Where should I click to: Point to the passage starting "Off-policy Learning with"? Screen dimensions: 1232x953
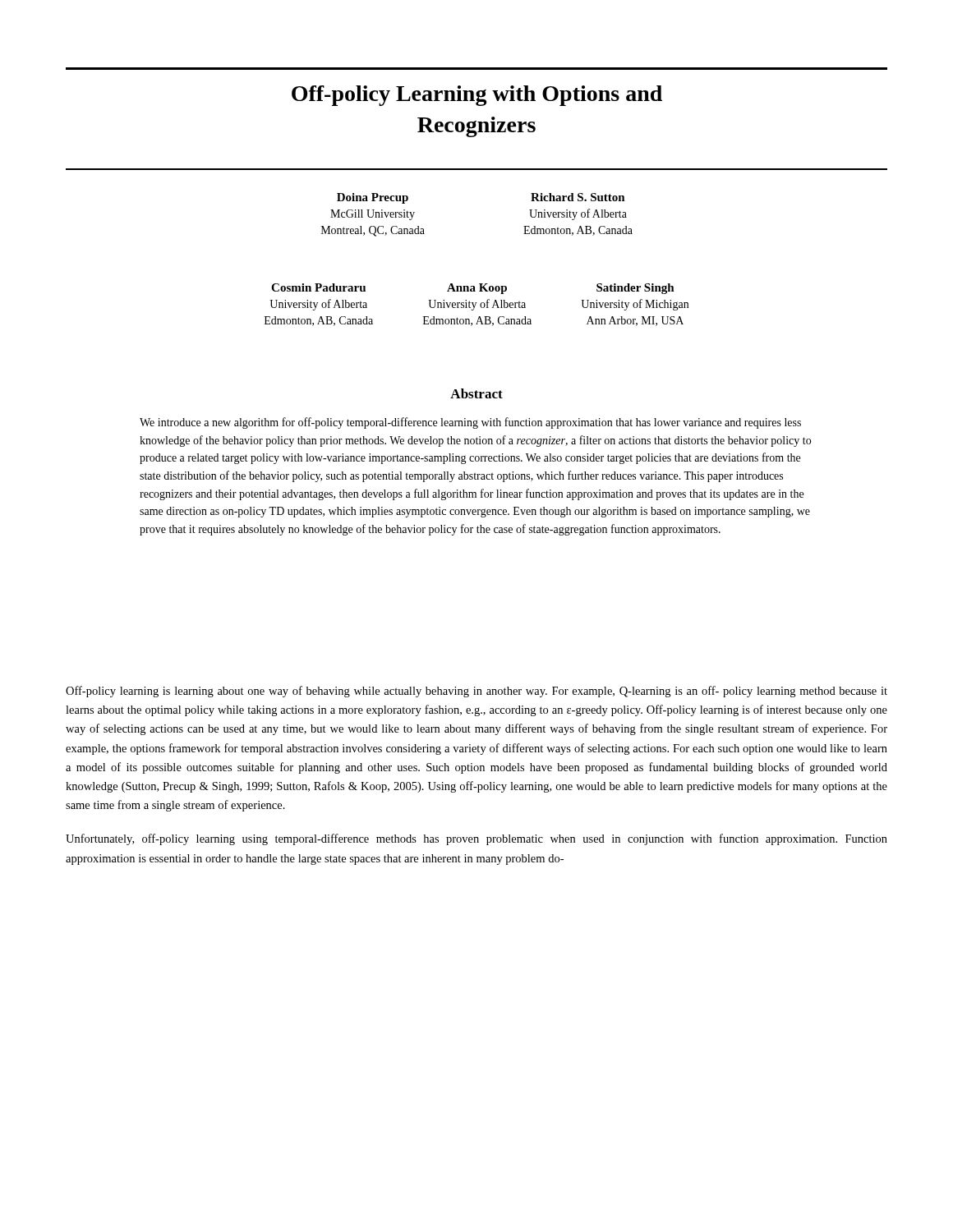(476, 109)
